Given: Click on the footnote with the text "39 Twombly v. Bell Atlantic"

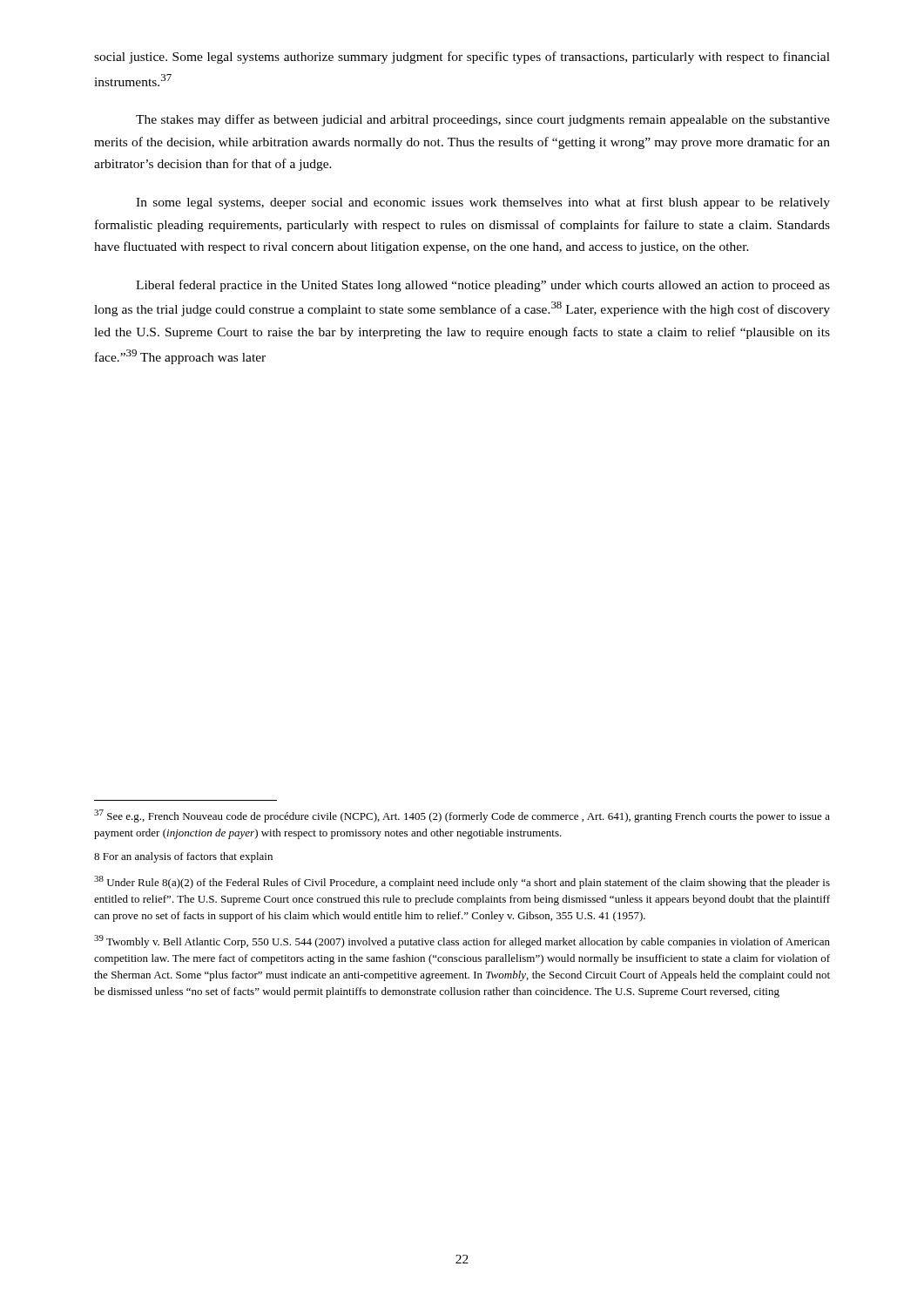Looking at the screenshot, I should click(462, 965).
